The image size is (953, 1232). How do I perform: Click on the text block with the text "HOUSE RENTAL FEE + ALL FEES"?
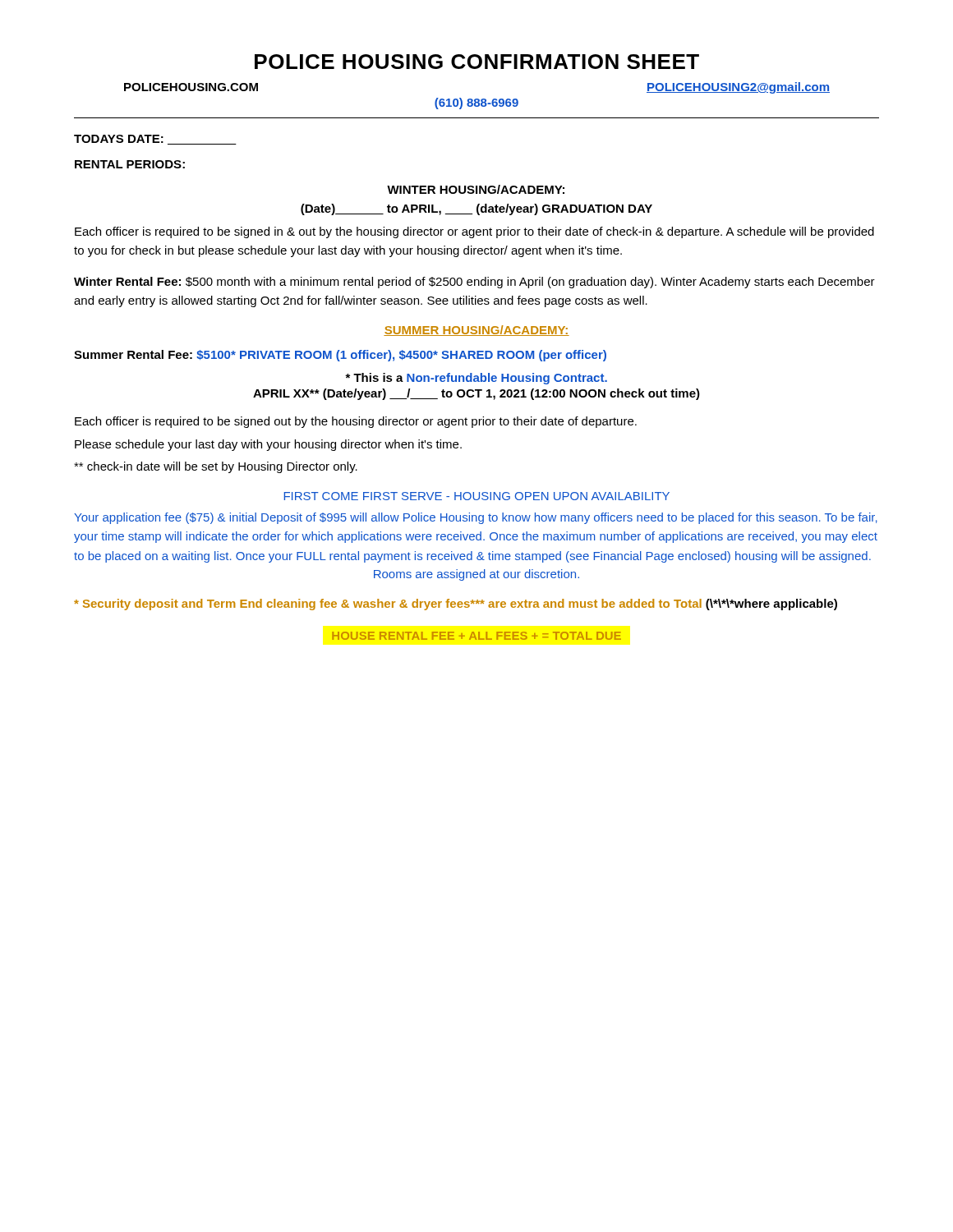[476, 635]
